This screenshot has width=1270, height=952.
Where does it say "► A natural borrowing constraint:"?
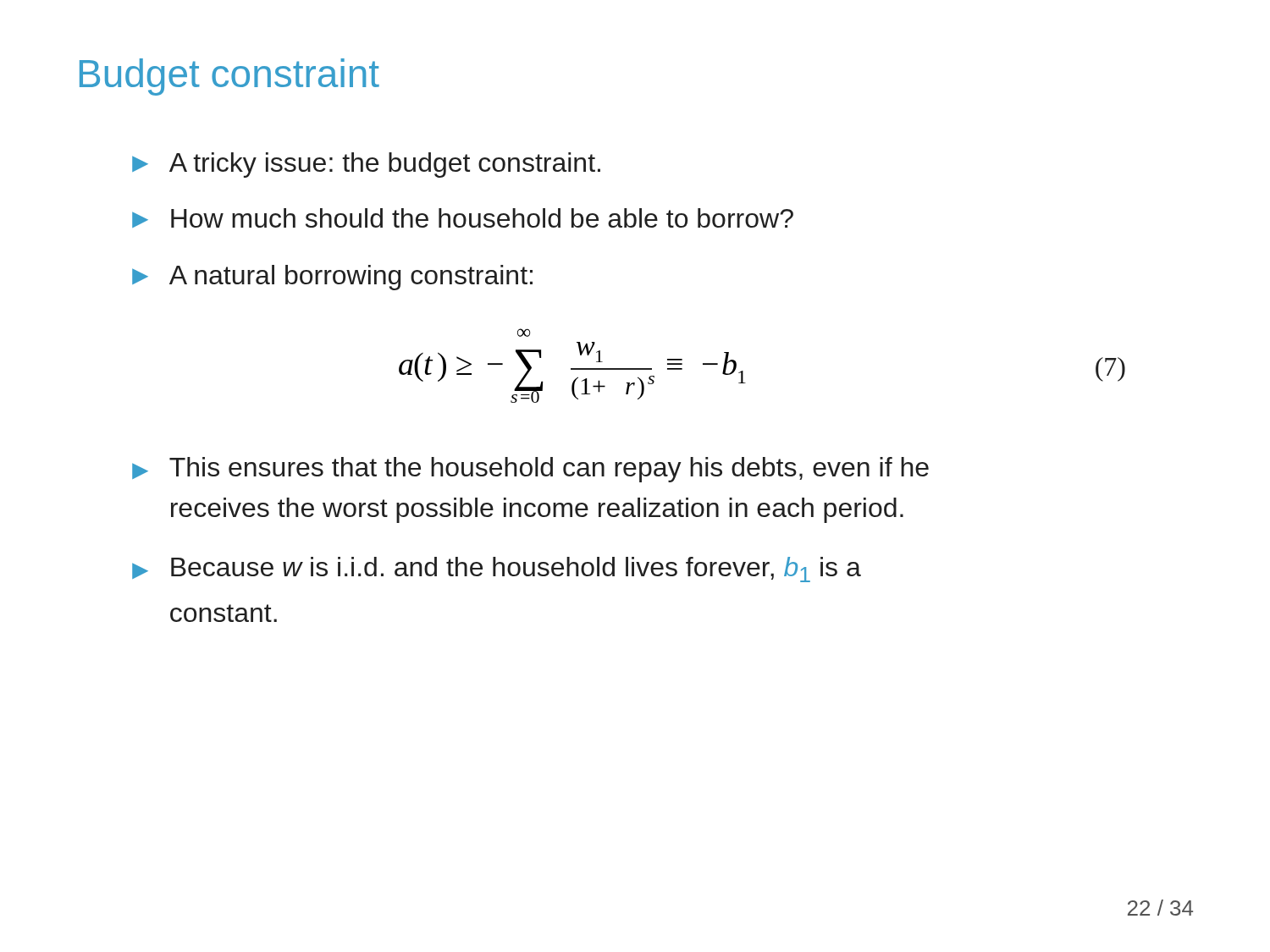click(x=331, y=275)
